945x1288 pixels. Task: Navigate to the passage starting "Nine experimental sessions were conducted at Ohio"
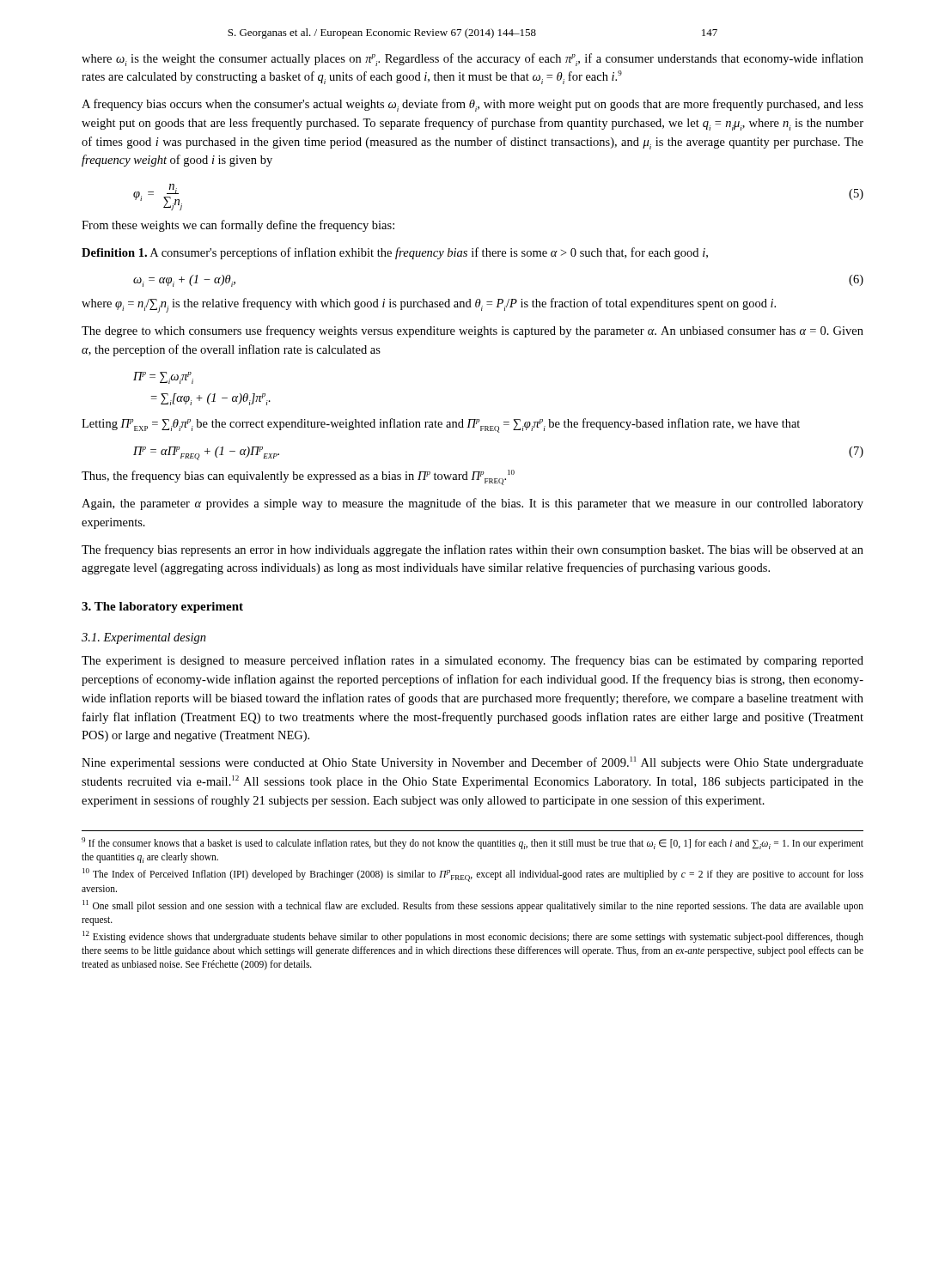point(472,781)
